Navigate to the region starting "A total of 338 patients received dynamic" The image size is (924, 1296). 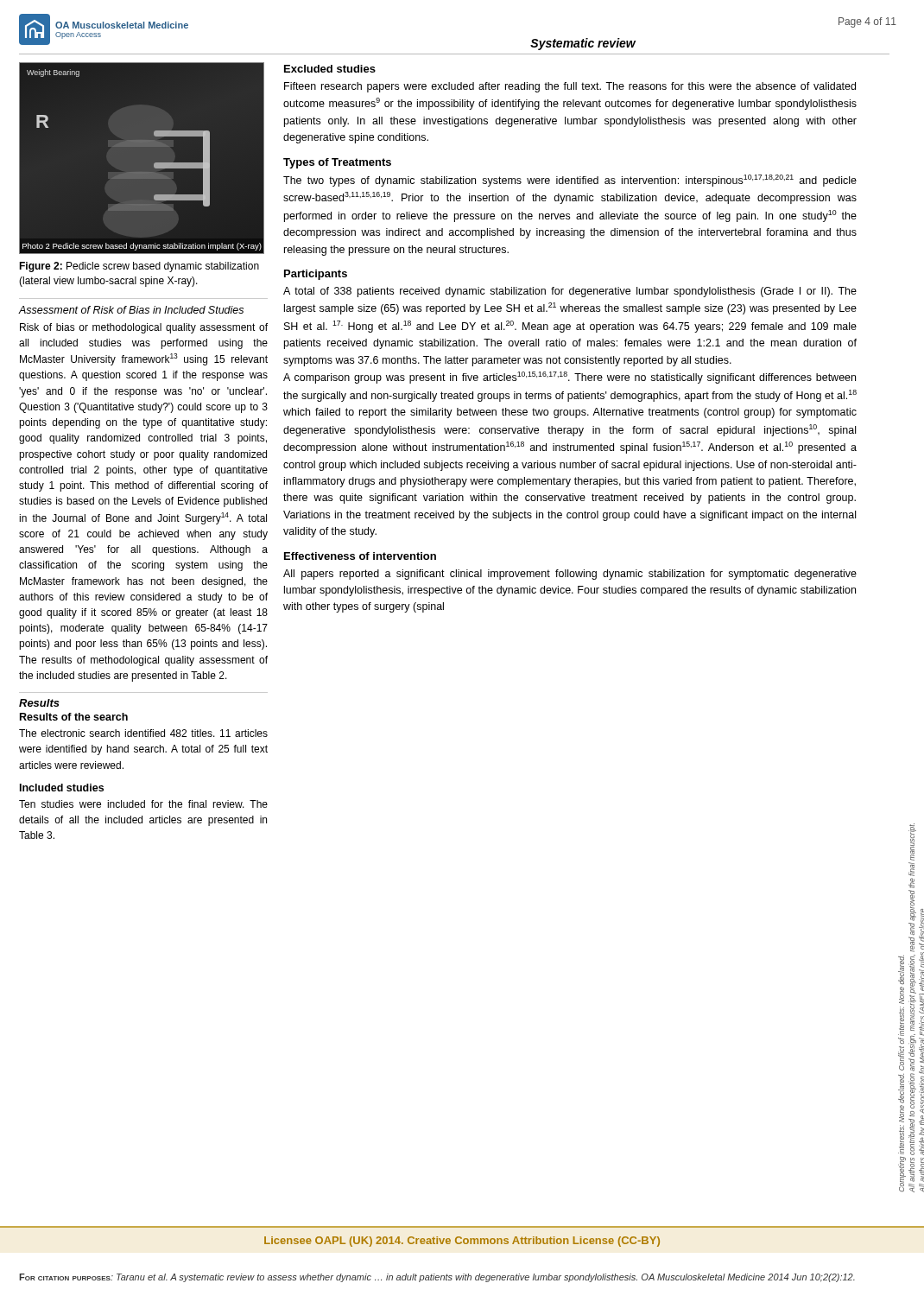pos(570,411)
